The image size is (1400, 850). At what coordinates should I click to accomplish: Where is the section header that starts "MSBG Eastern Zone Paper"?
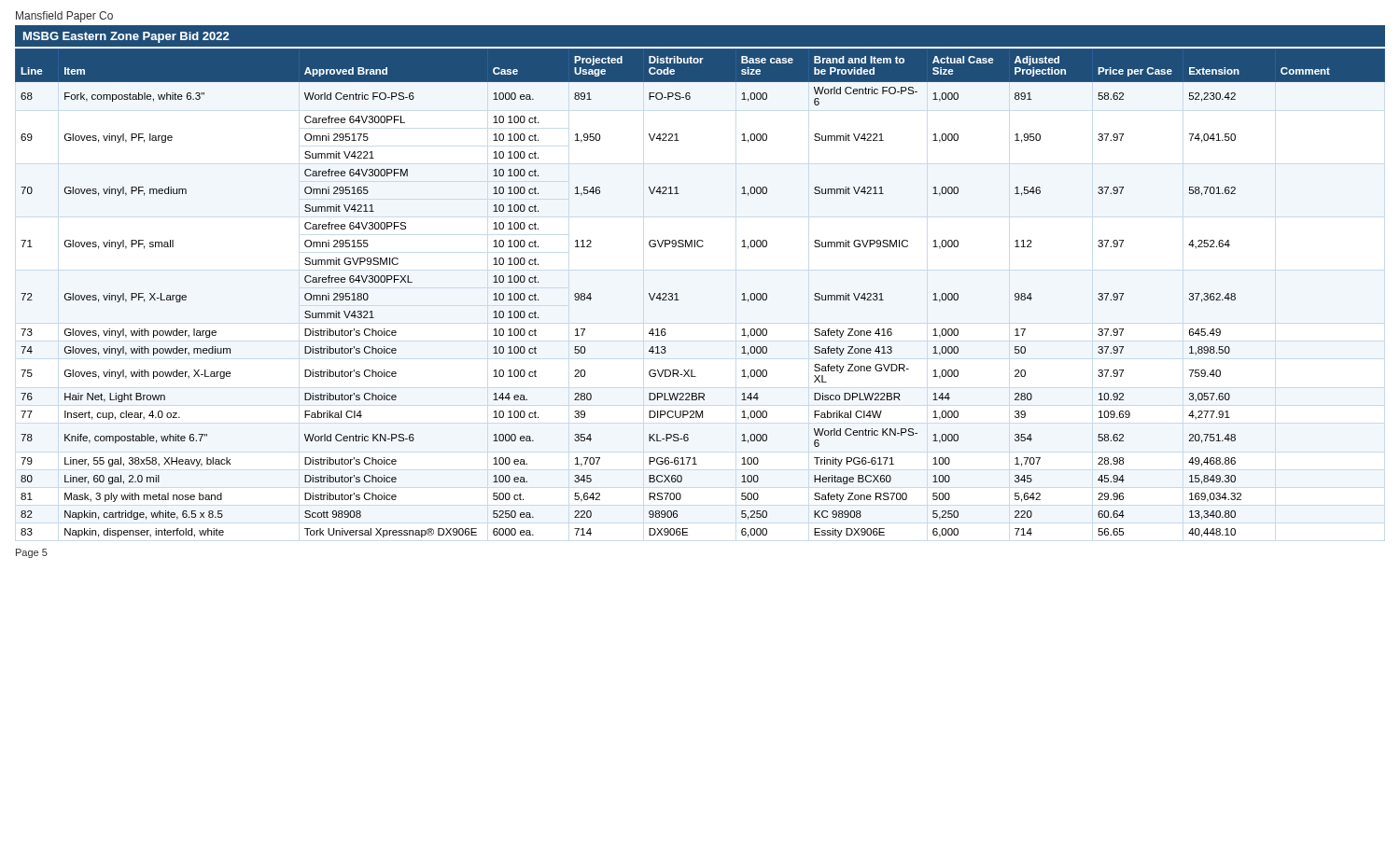pyautogui.click(x=126, y=36)
